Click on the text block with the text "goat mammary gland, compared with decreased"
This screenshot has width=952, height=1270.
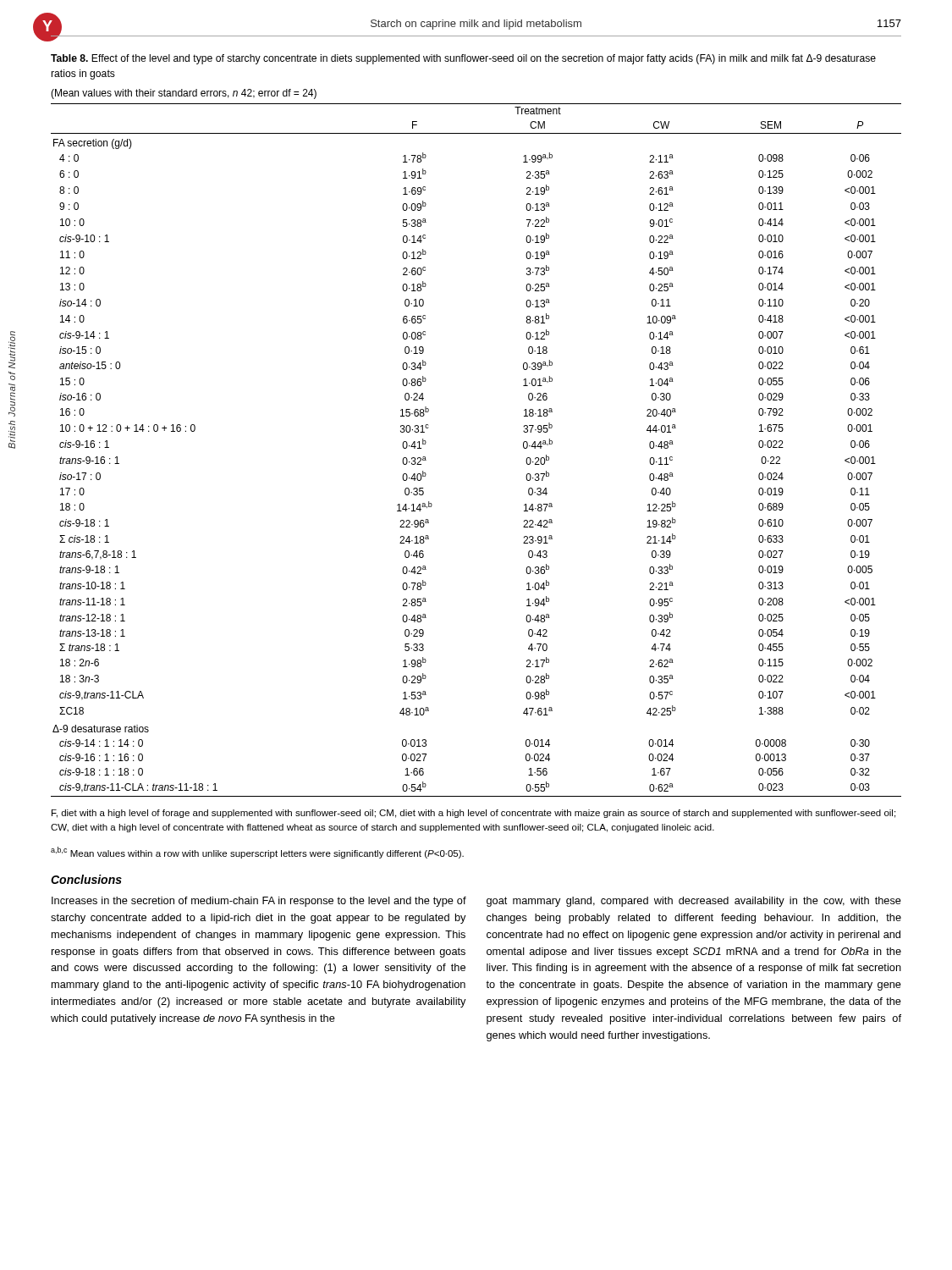pos(694,968)
